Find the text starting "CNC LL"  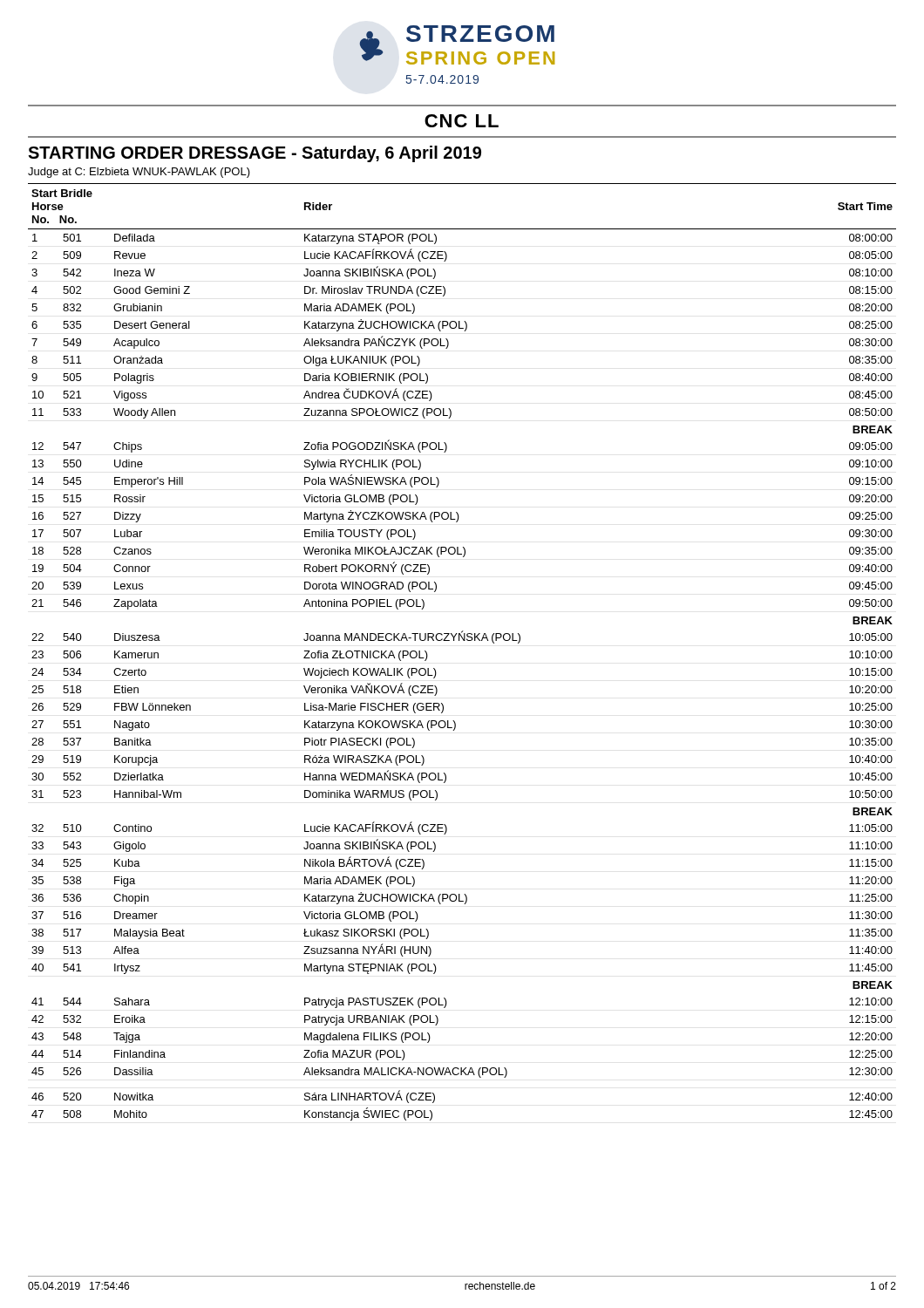pos(462,121)
